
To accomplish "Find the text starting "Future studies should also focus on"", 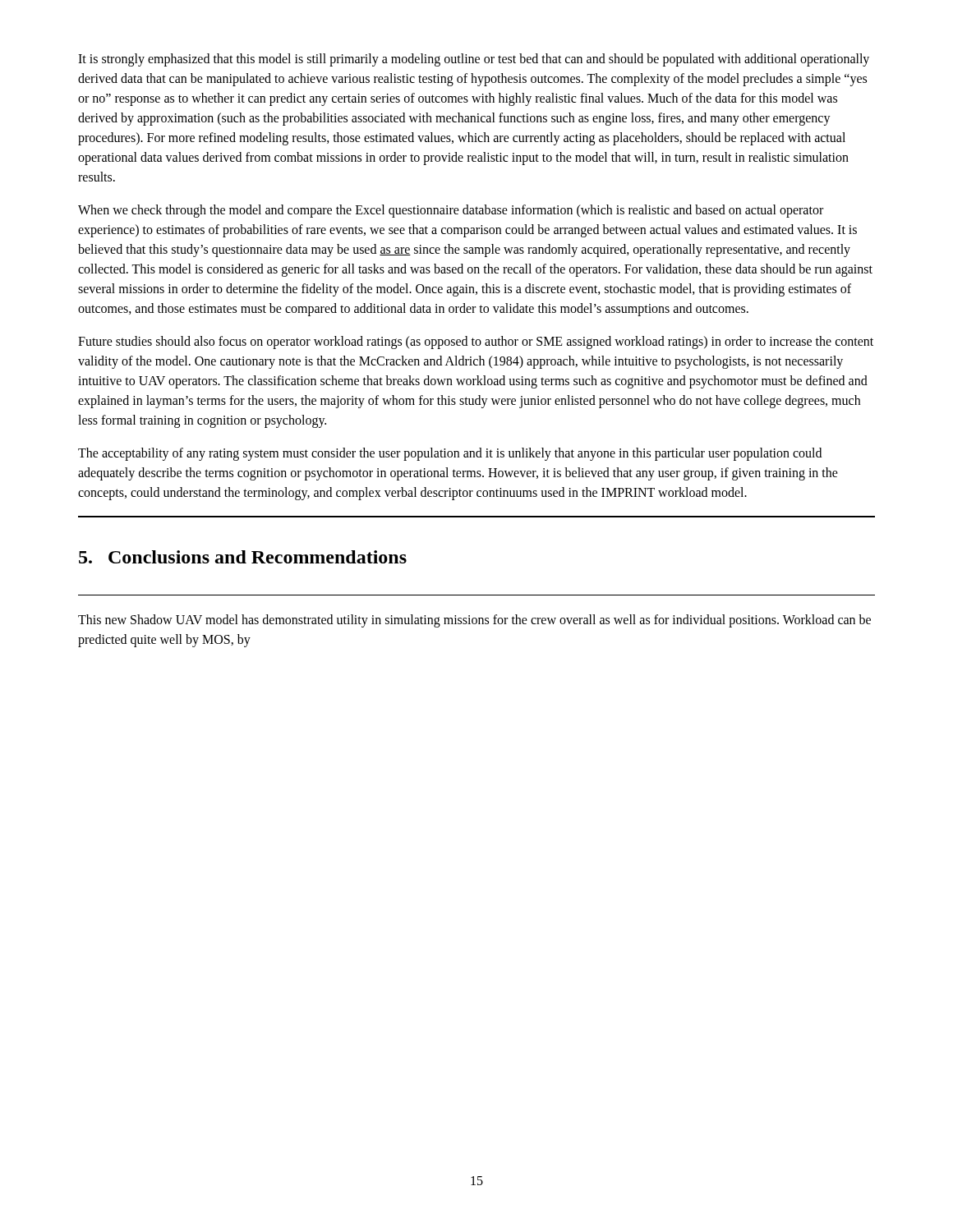I will pyautogui.click(x=476, y=381).
